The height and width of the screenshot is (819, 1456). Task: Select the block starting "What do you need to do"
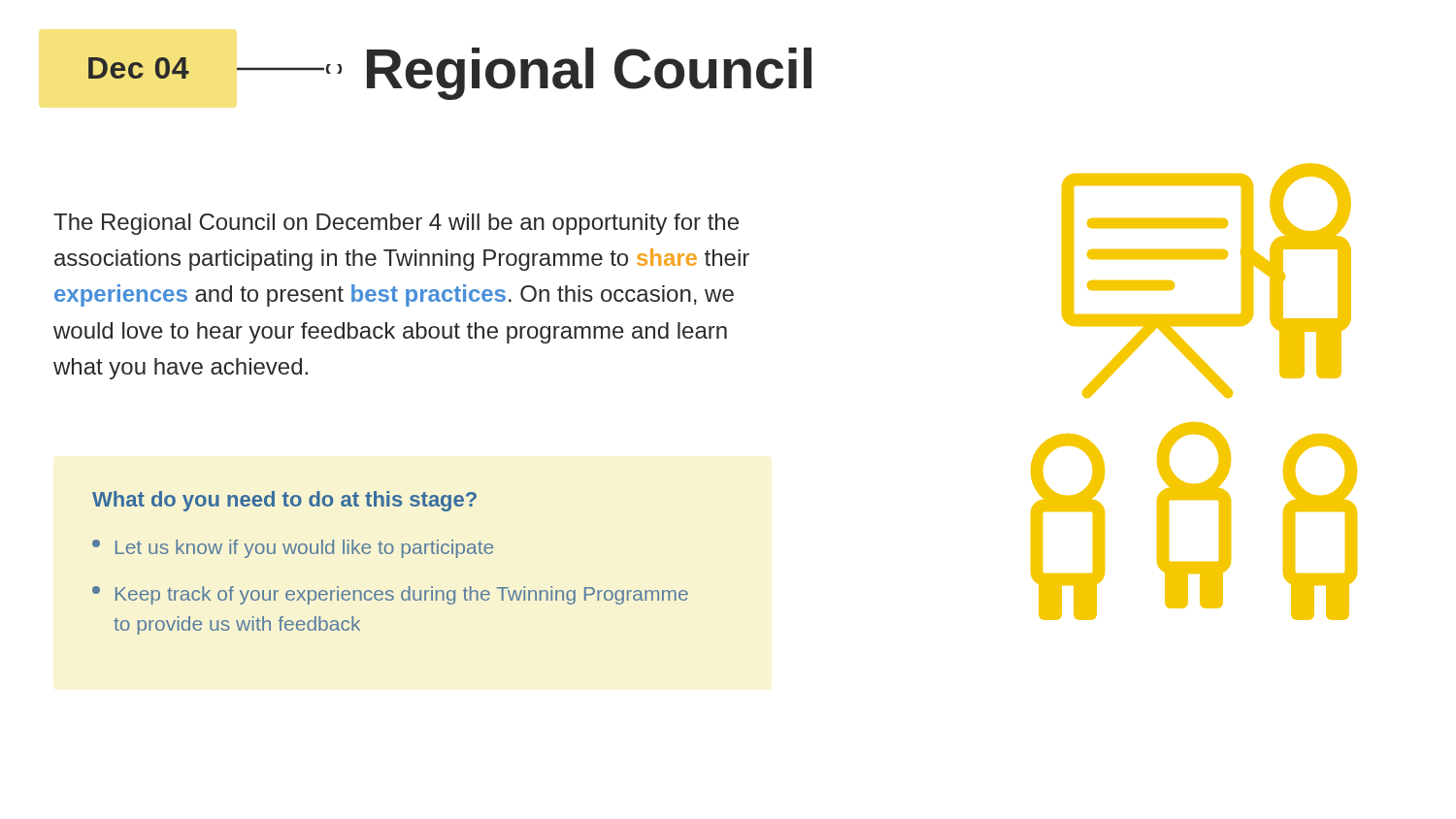(285, 499)
